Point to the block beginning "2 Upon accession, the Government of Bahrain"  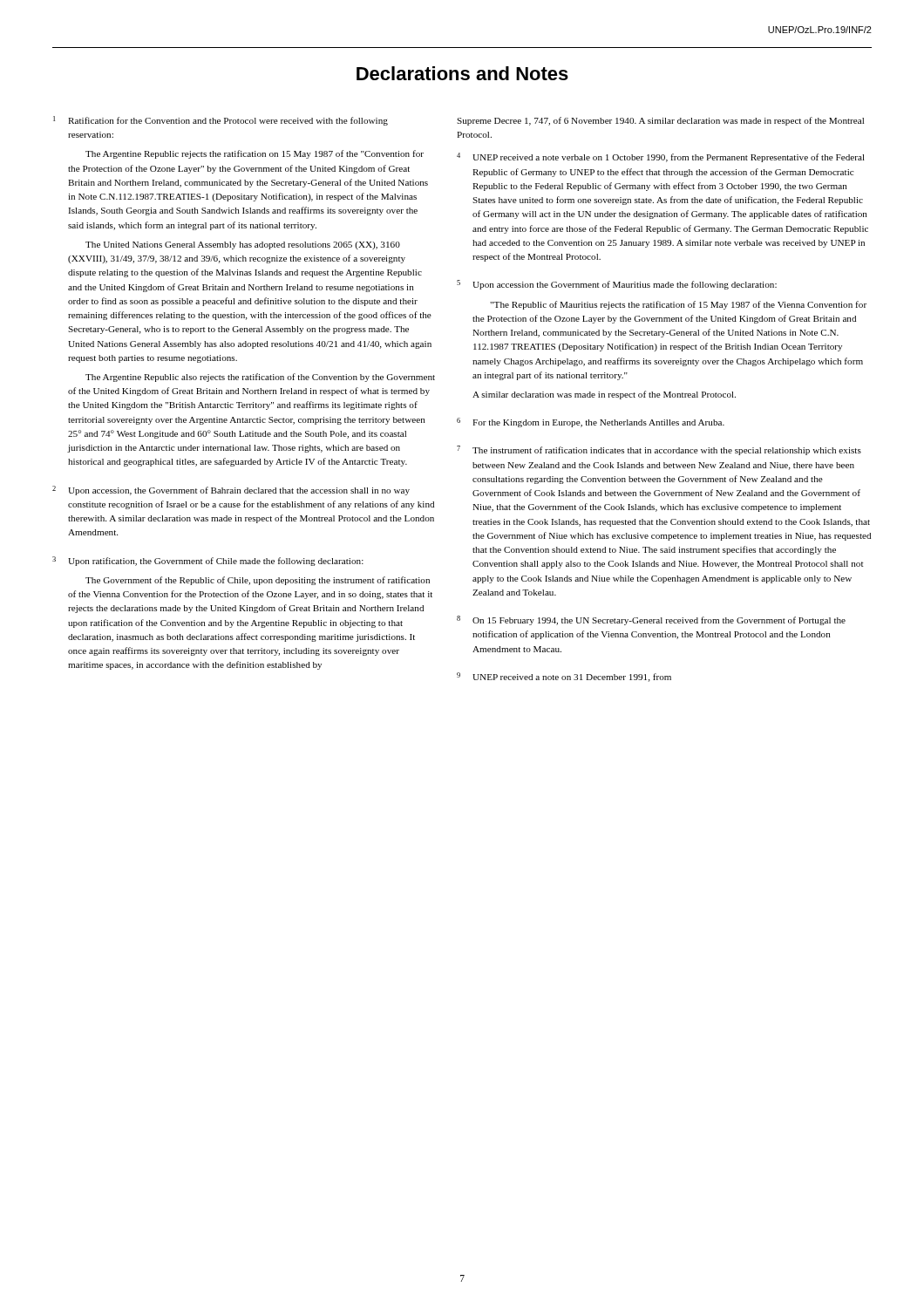point(244,514)
